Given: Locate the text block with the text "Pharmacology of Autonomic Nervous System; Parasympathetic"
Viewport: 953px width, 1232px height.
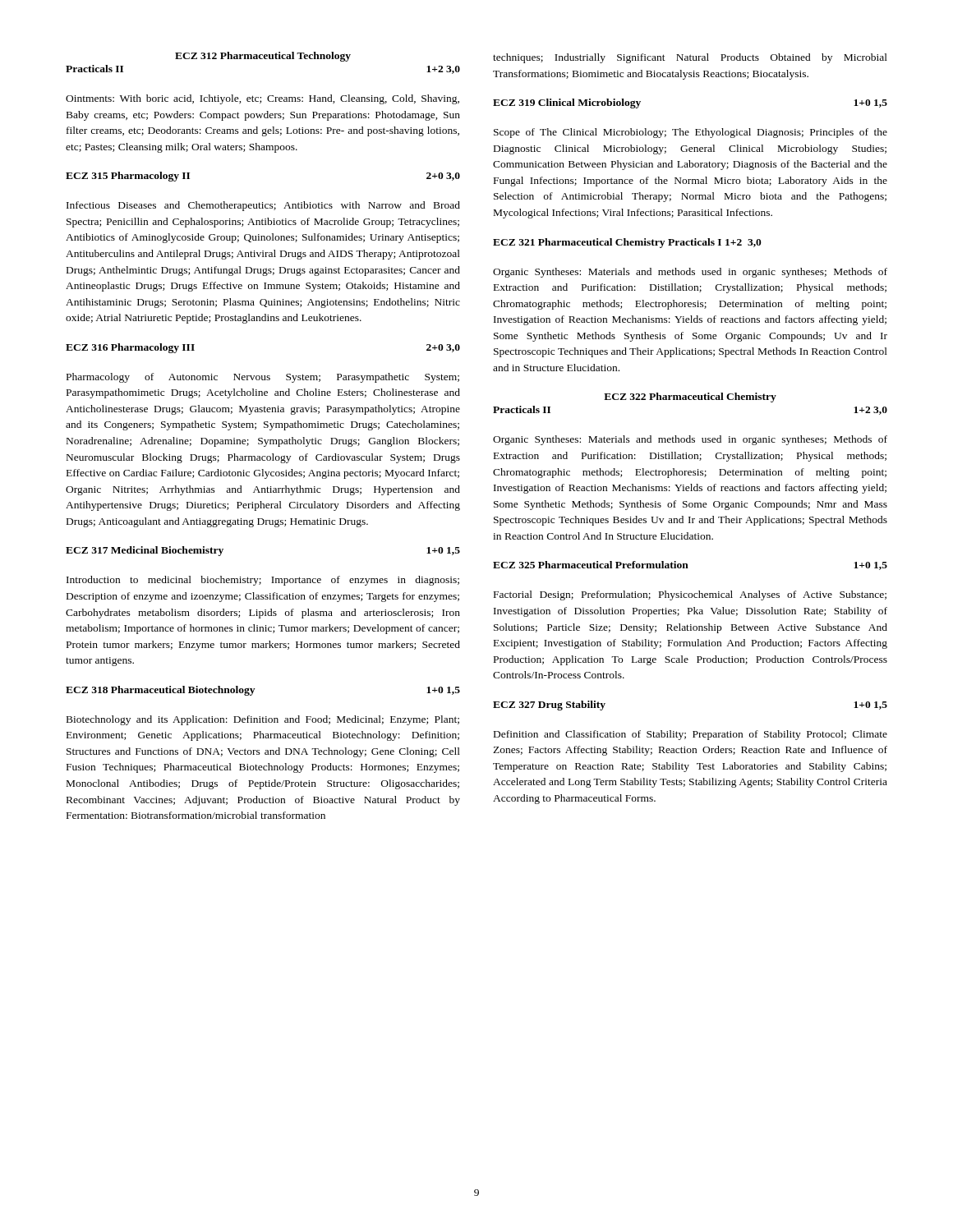Looking at the screenshot, I should pyautogui.click(x=263, y=449).
